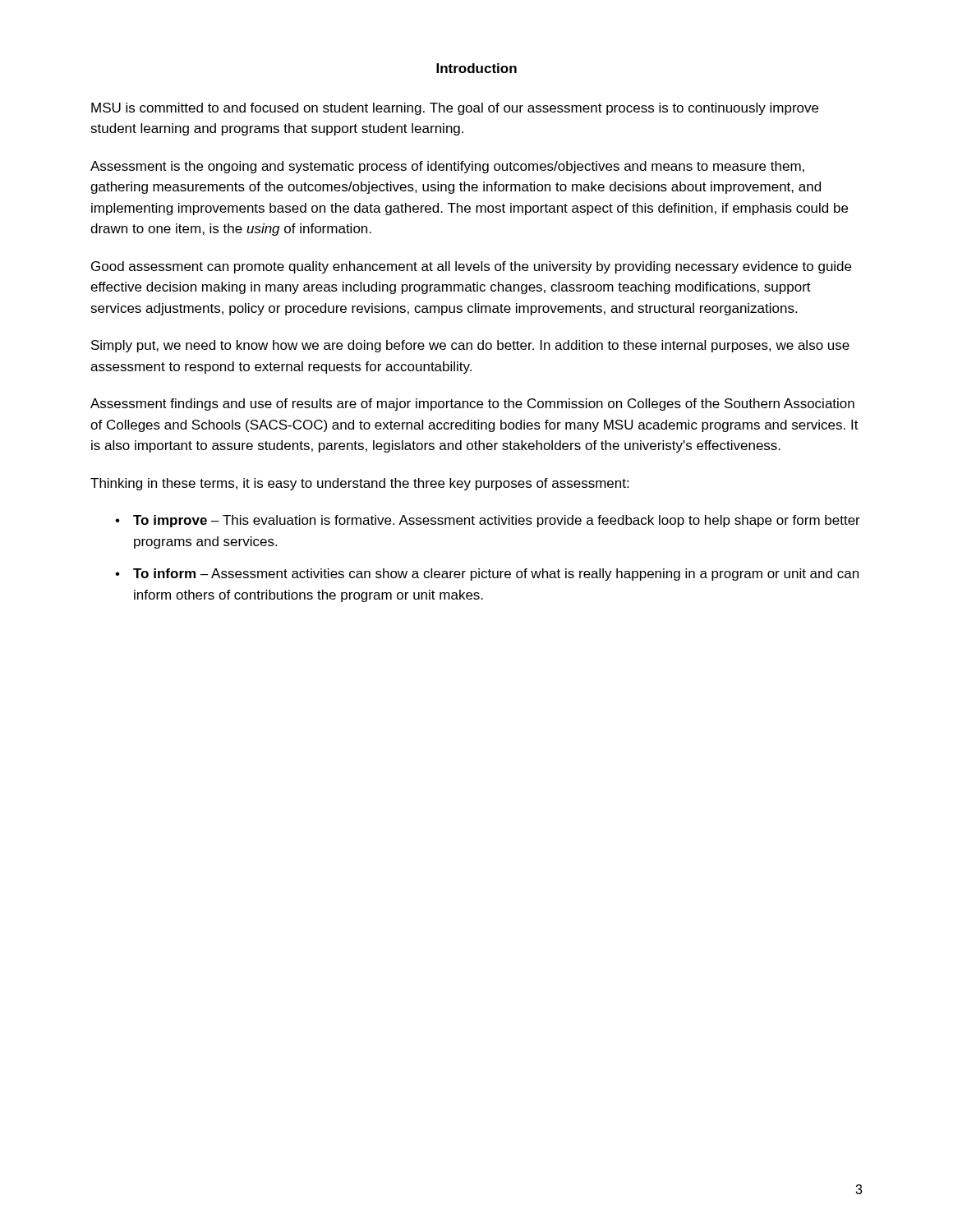Select the region starting "To inform – Assessment activities can show"
This screenshot has height=1232, width=953.
(496, 584)
